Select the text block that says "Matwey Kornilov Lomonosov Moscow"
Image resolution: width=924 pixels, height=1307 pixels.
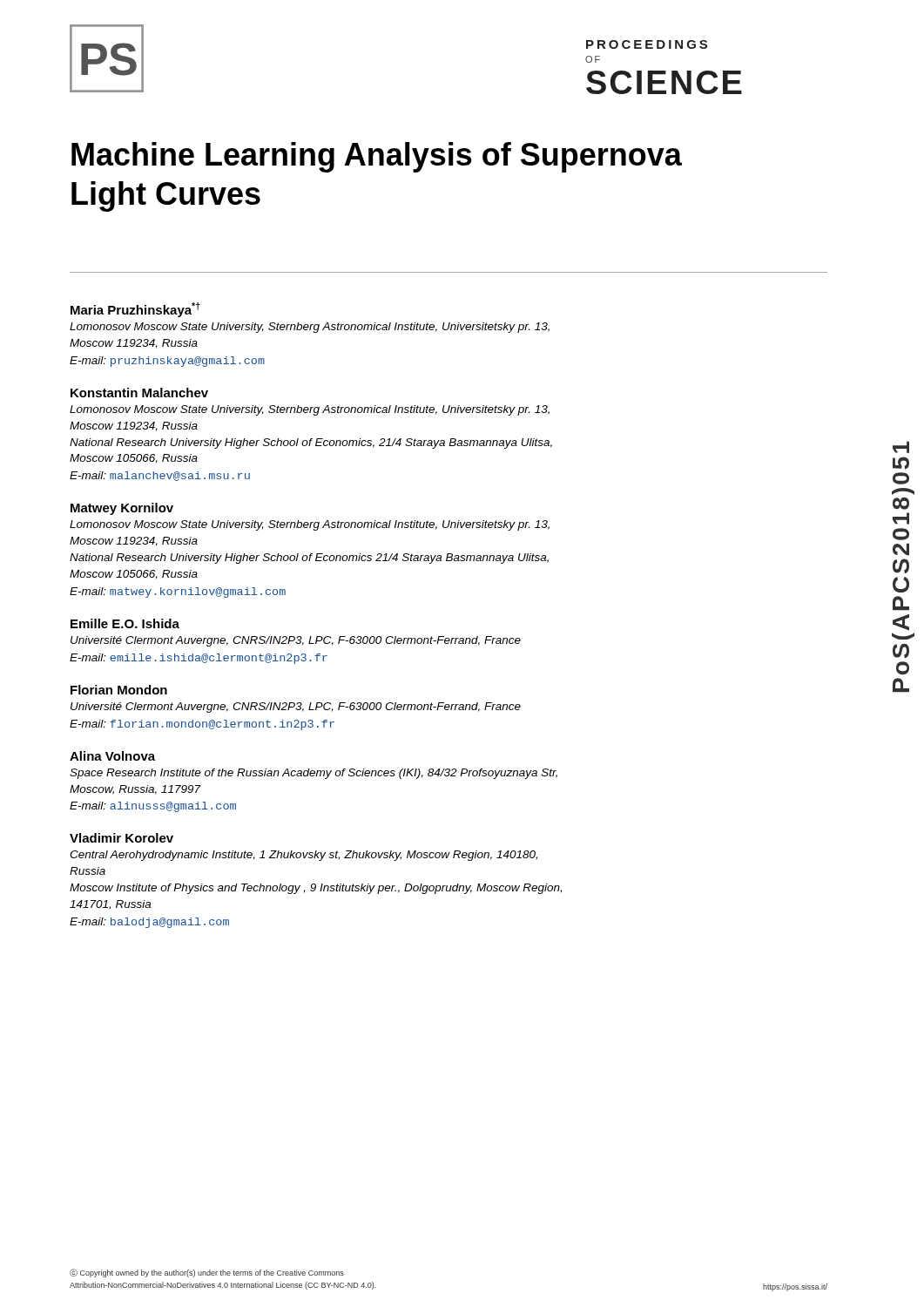(x=435, y=549)
